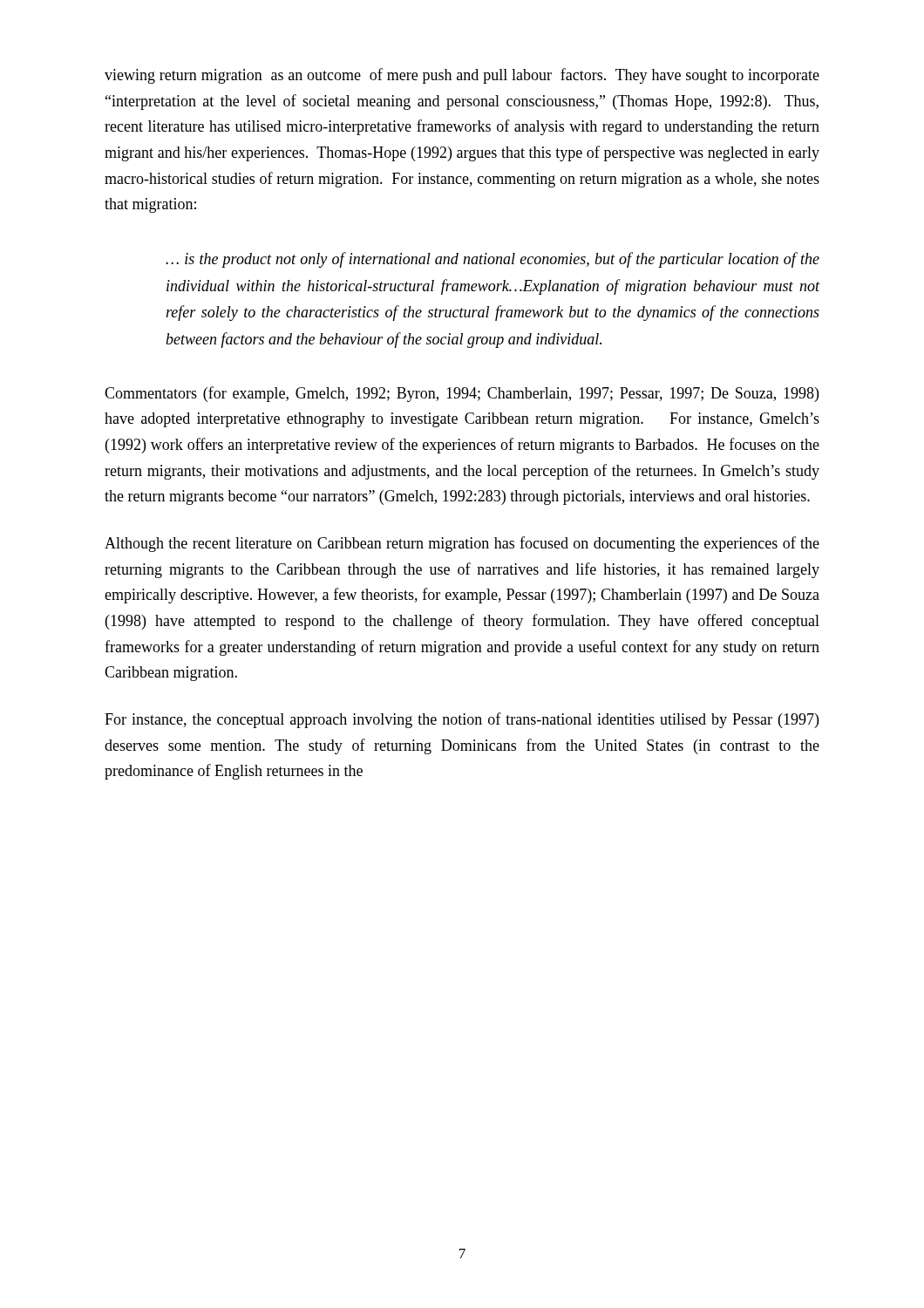Where is the passage that starts "… is the product not"?
The image size is (924, 1308).
tap(492, 299)
